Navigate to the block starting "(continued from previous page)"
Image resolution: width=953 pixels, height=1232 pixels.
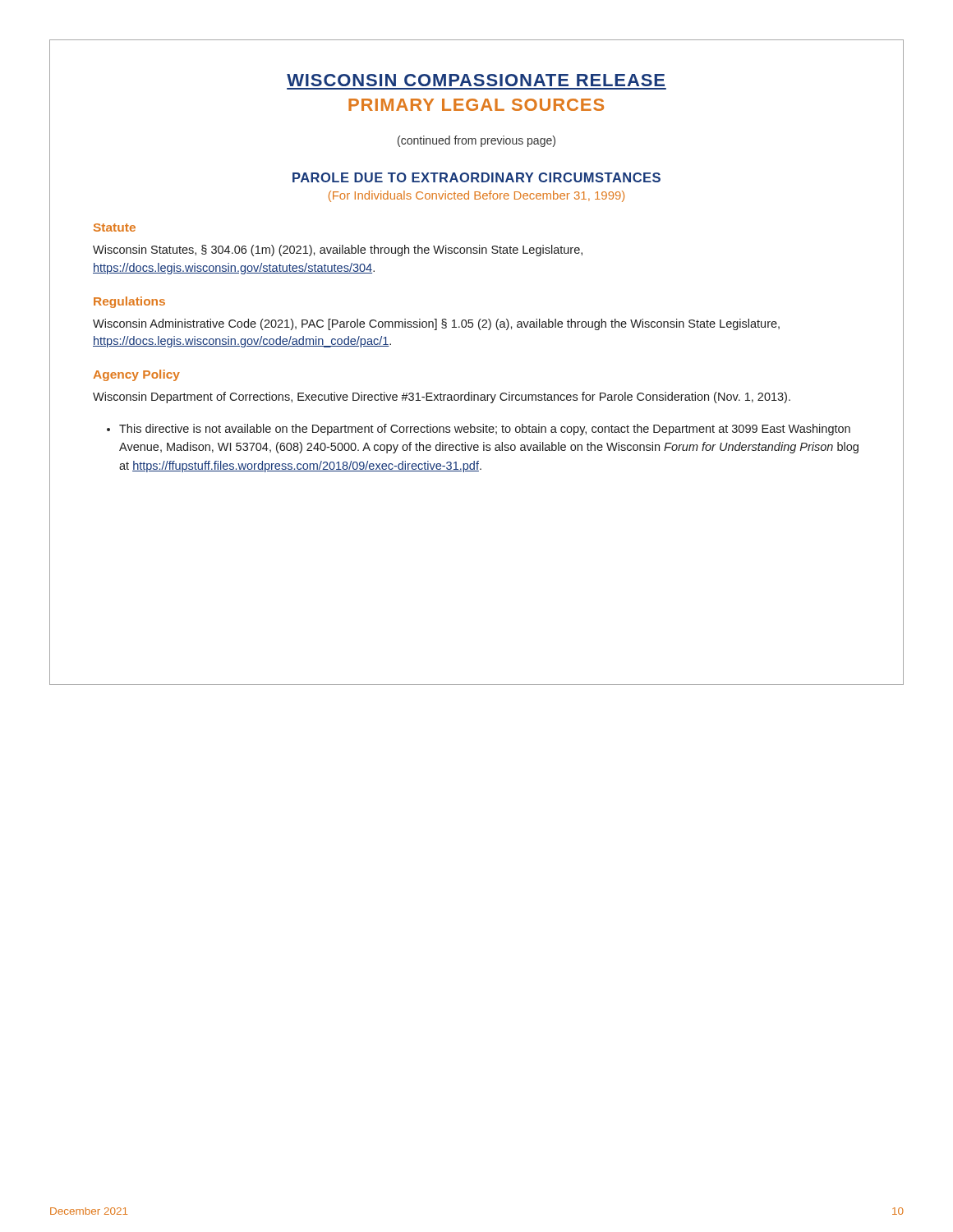(476, 140)
